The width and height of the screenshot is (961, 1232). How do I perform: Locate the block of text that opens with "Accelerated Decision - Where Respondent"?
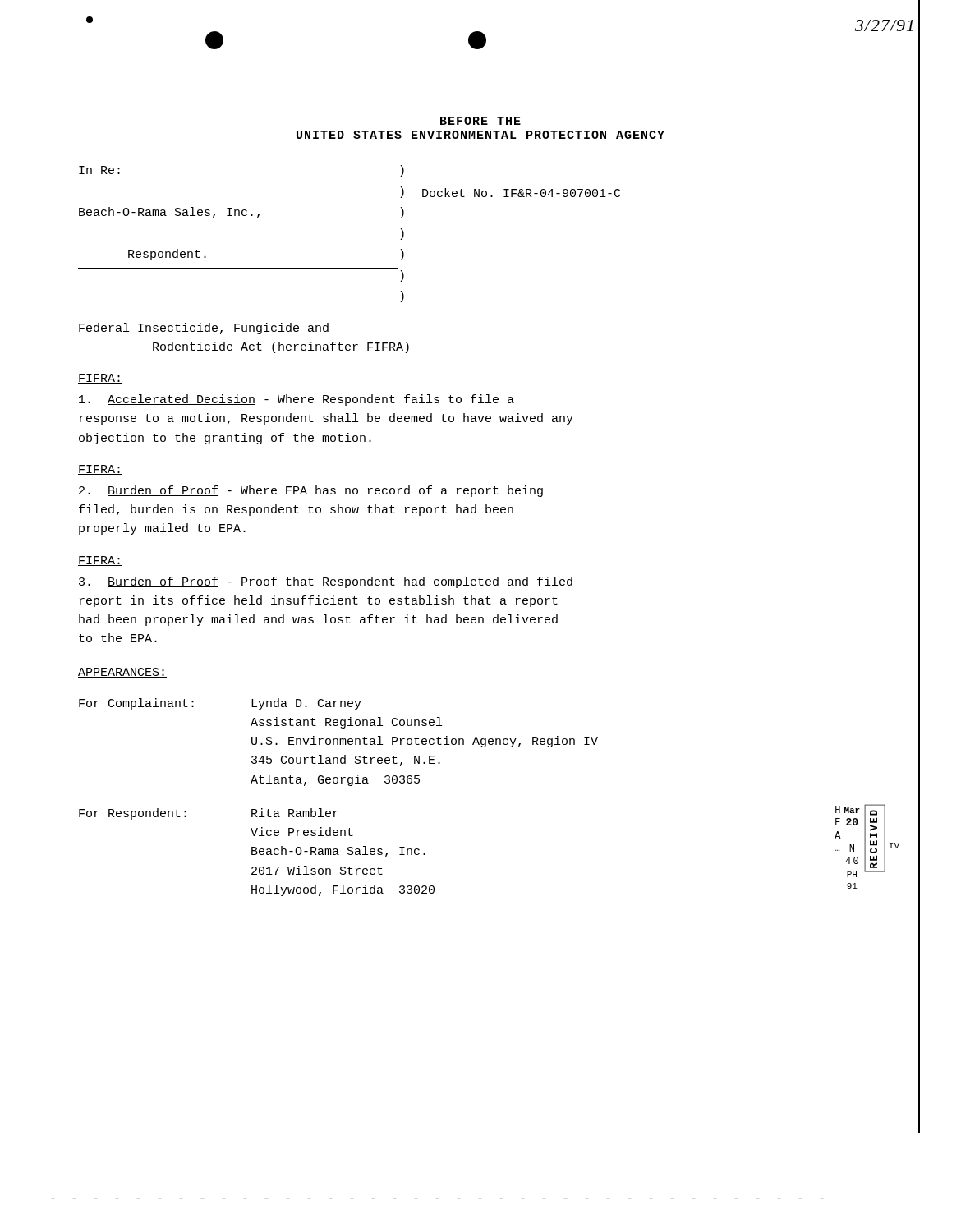pos(326,419)
